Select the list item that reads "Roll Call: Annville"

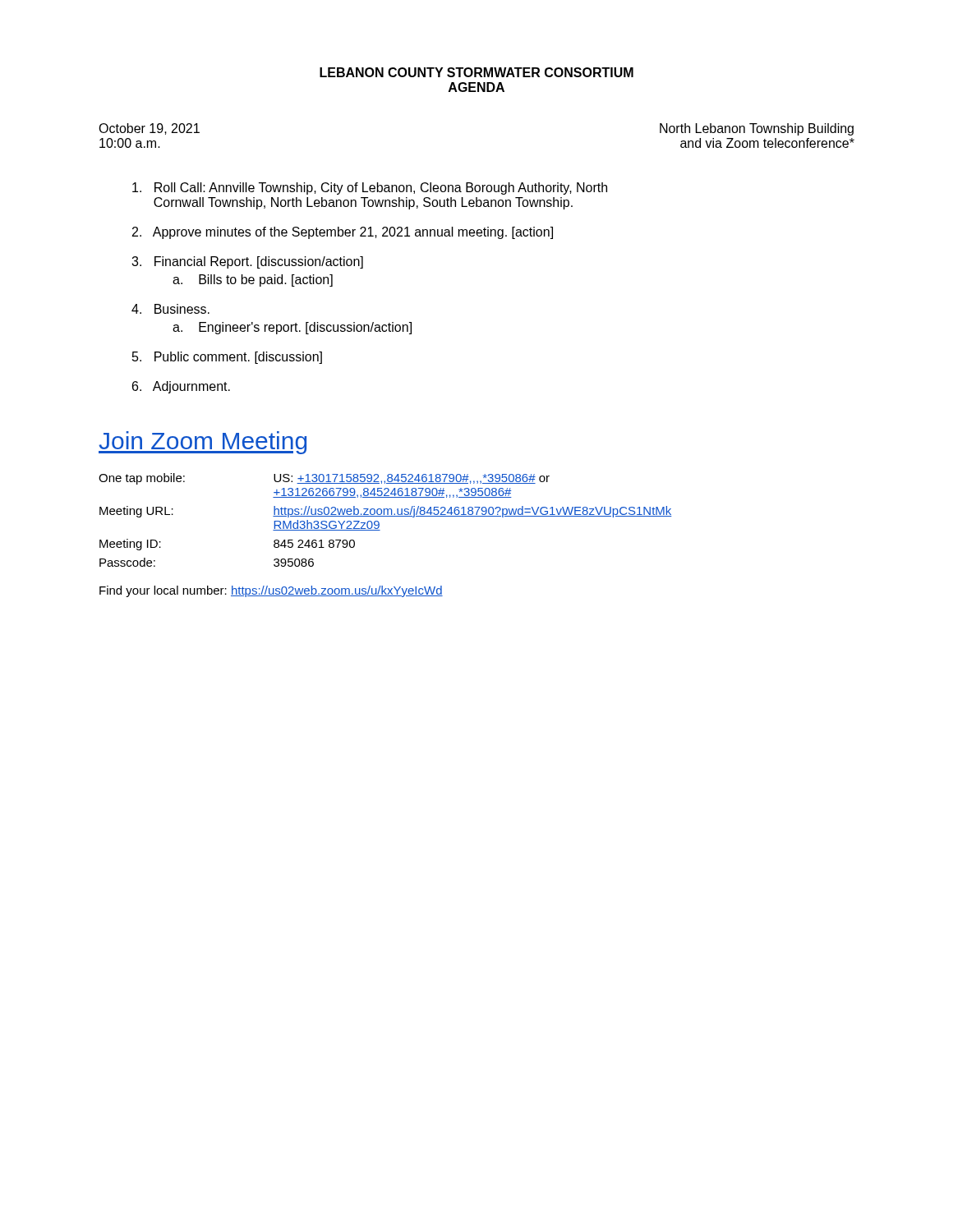click(x=370, y=195)
